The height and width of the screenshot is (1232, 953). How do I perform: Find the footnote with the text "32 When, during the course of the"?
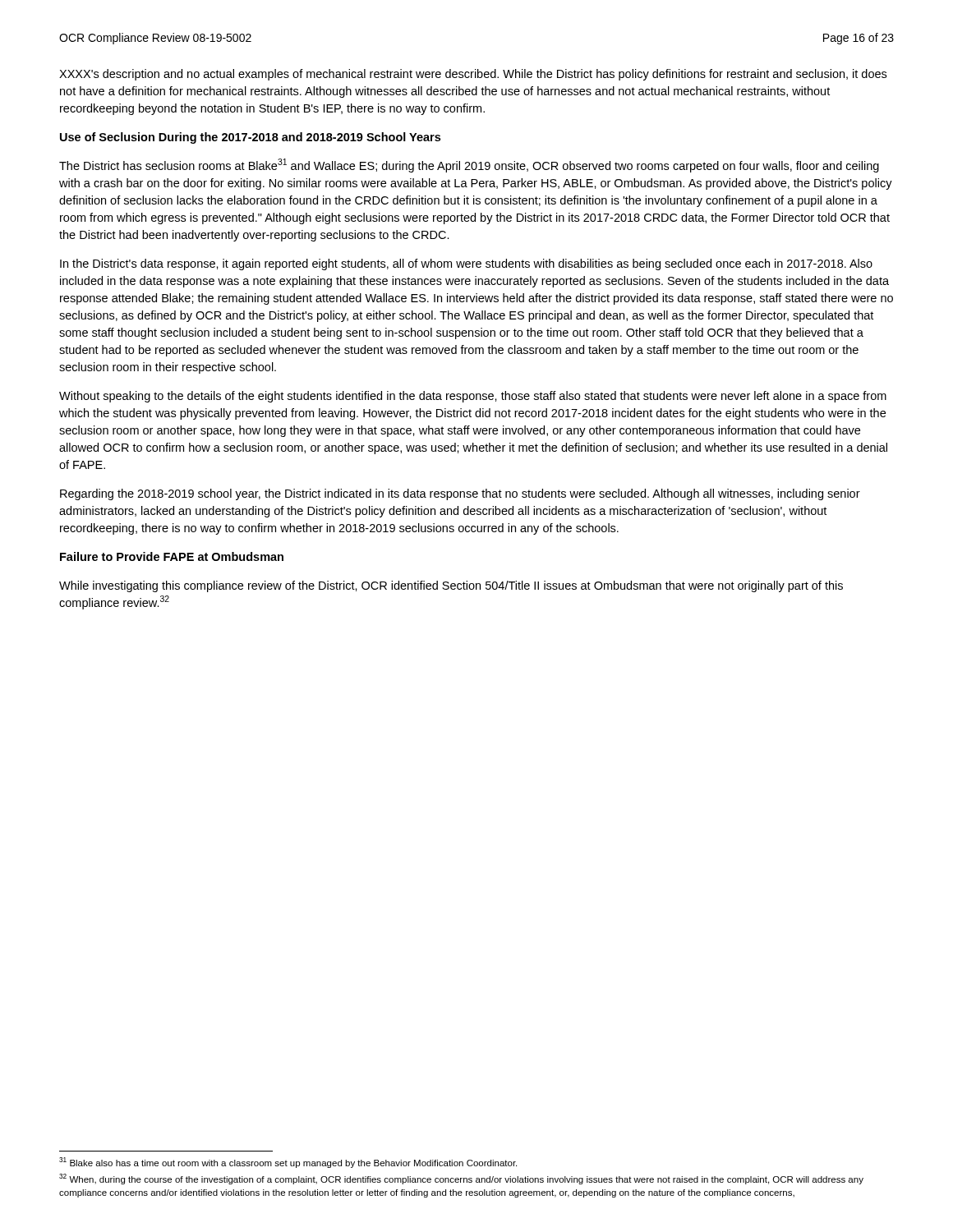pos(476,1186)
